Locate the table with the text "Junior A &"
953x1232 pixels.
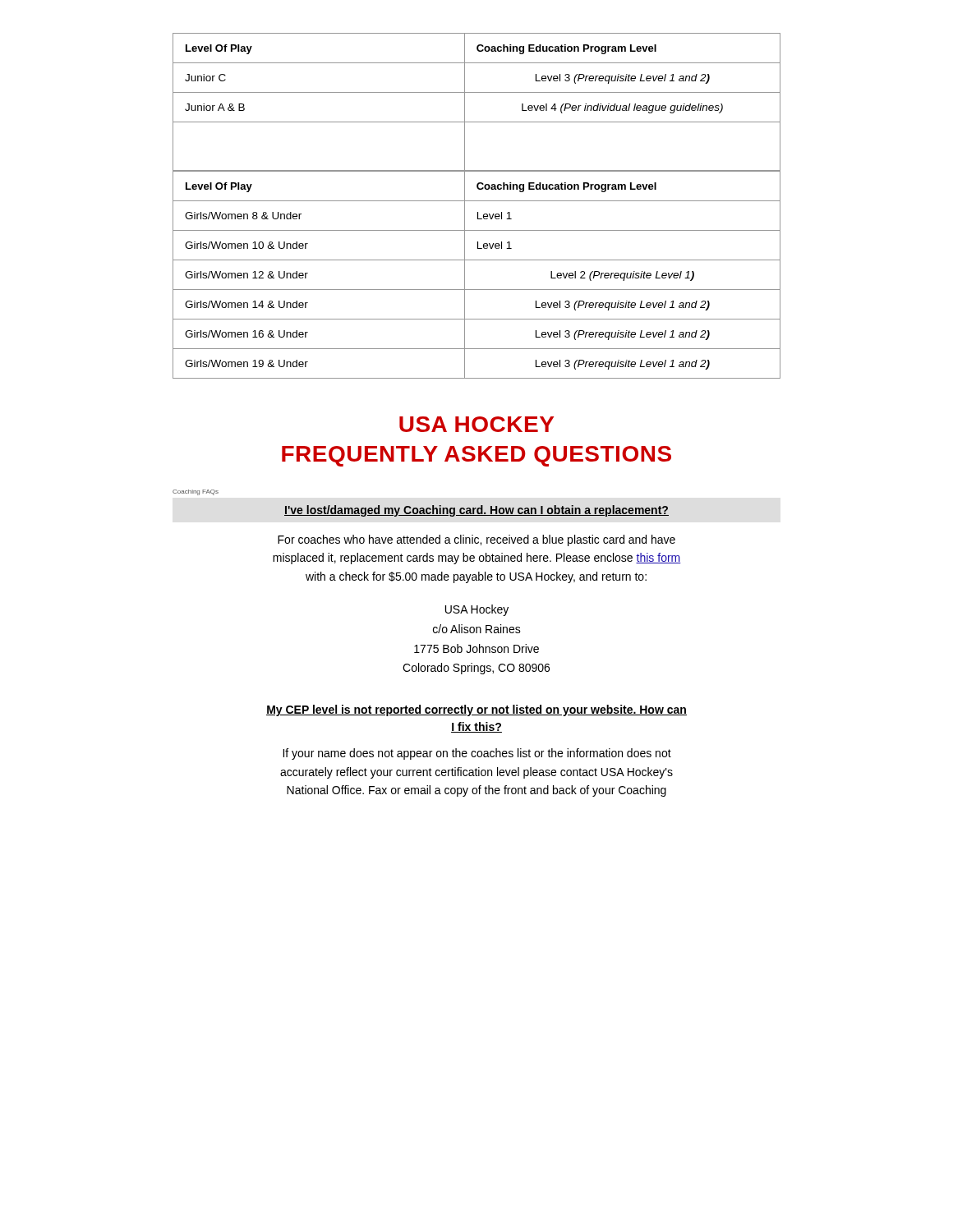[476, 102]
